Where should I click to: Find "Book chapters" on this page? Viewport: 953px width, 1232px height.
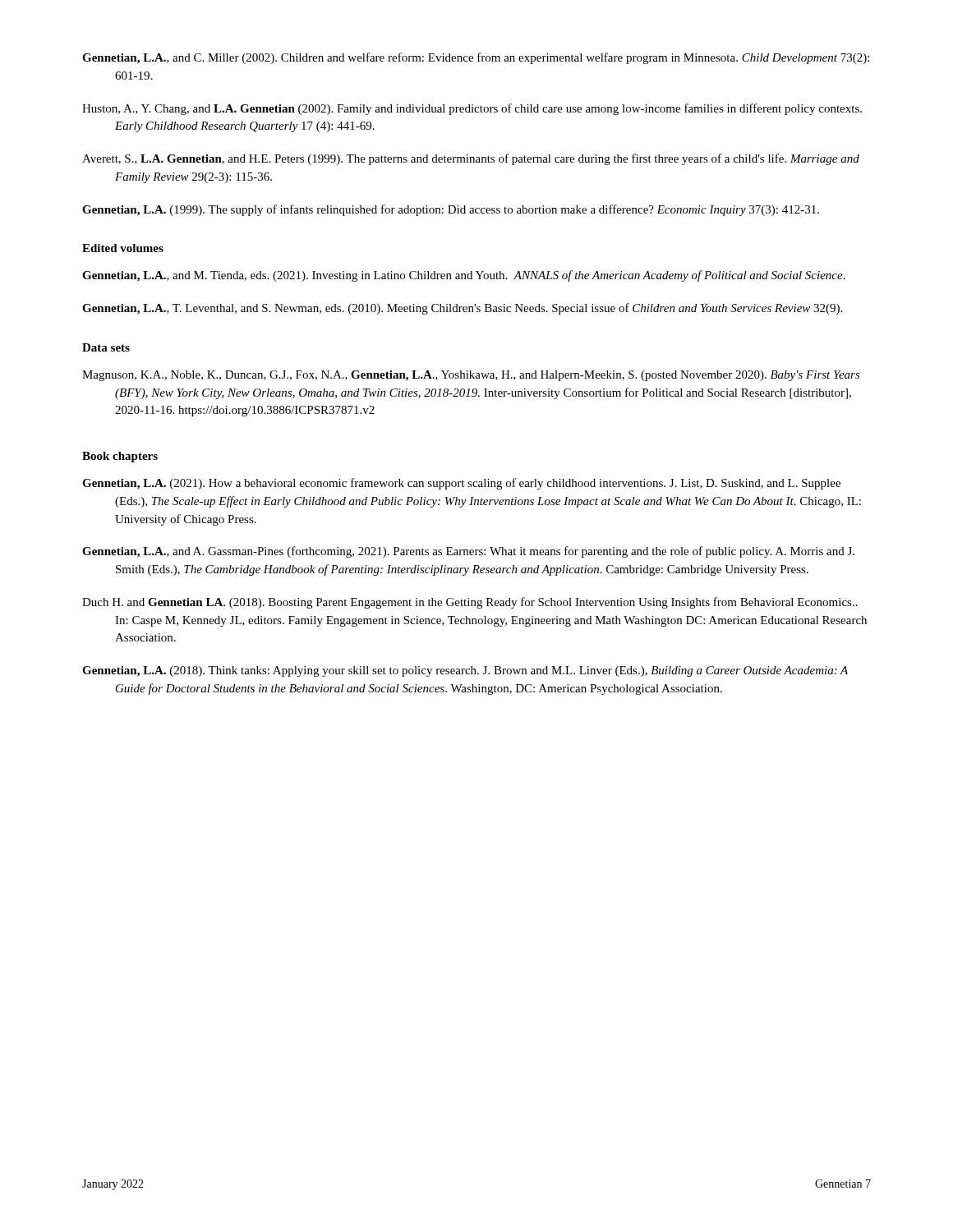pos(120,456)
